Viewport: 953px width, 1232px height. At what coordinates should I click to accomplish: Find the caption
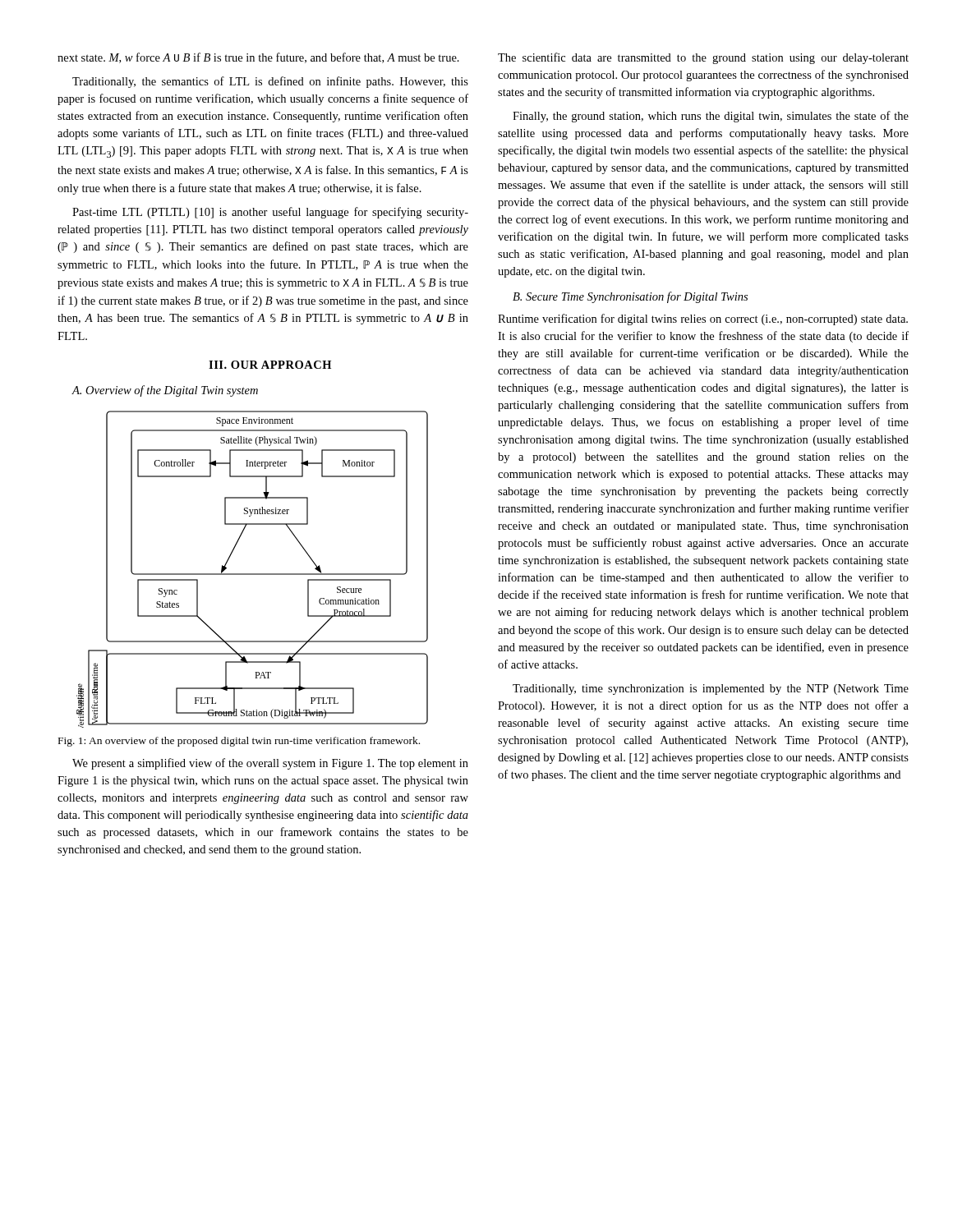[x=263, y=740]
